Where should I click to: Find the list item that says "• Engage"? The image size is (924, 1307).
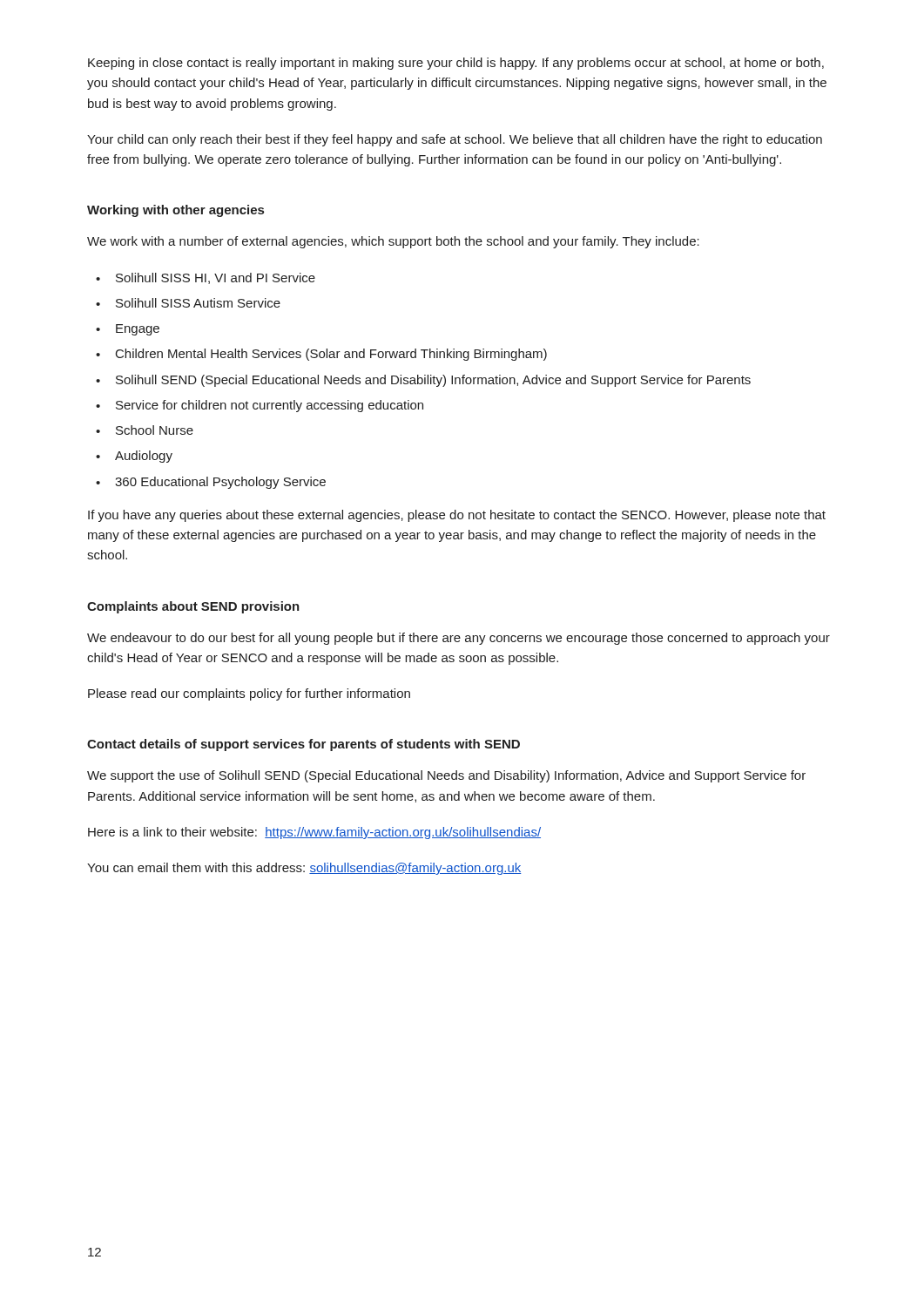[x=128, y=330]
